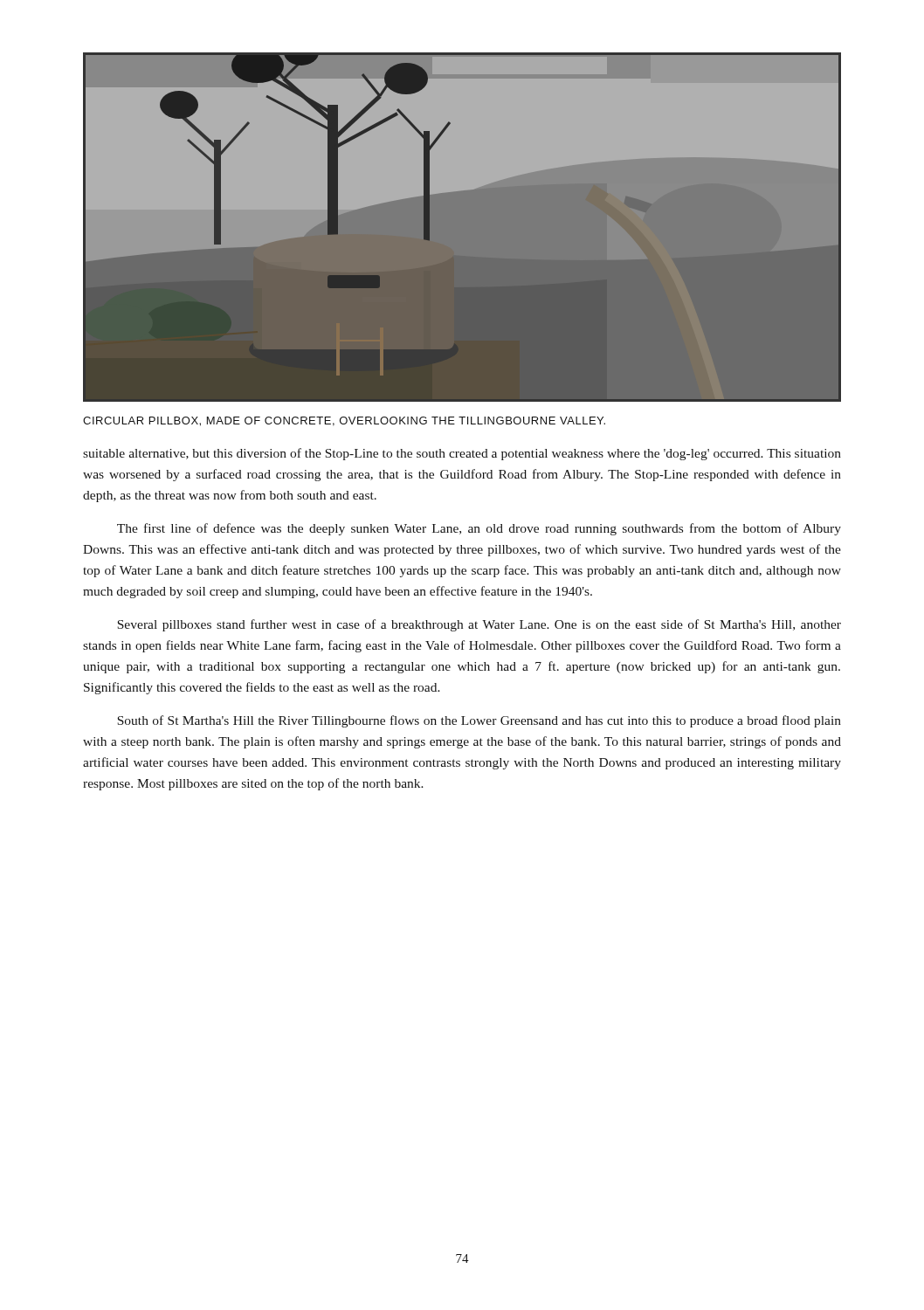
Task: Select a photo
Action: 462,229
